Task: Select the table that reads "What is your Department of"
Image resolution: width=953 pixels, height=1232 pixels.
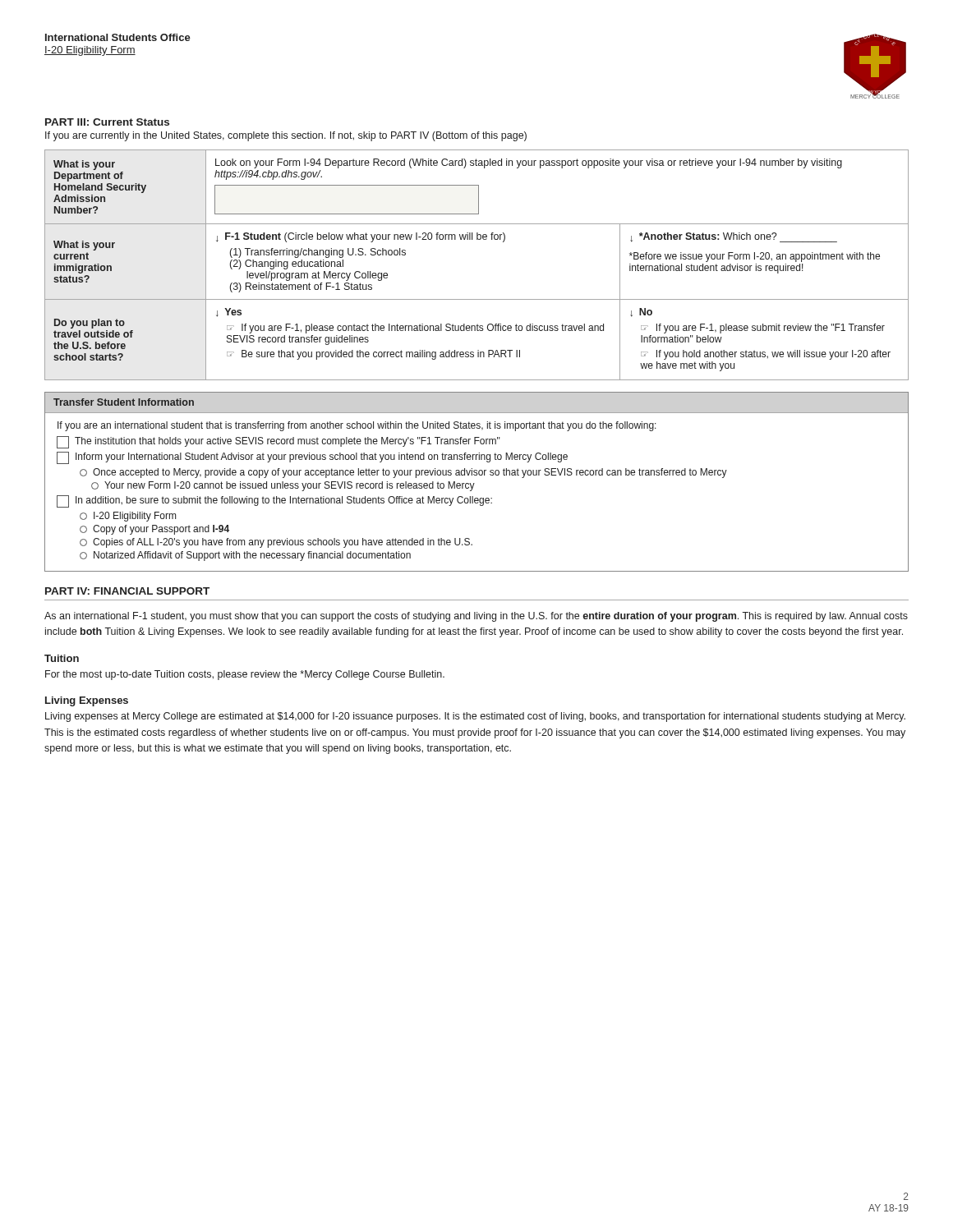Action: (x=476, y=265)
